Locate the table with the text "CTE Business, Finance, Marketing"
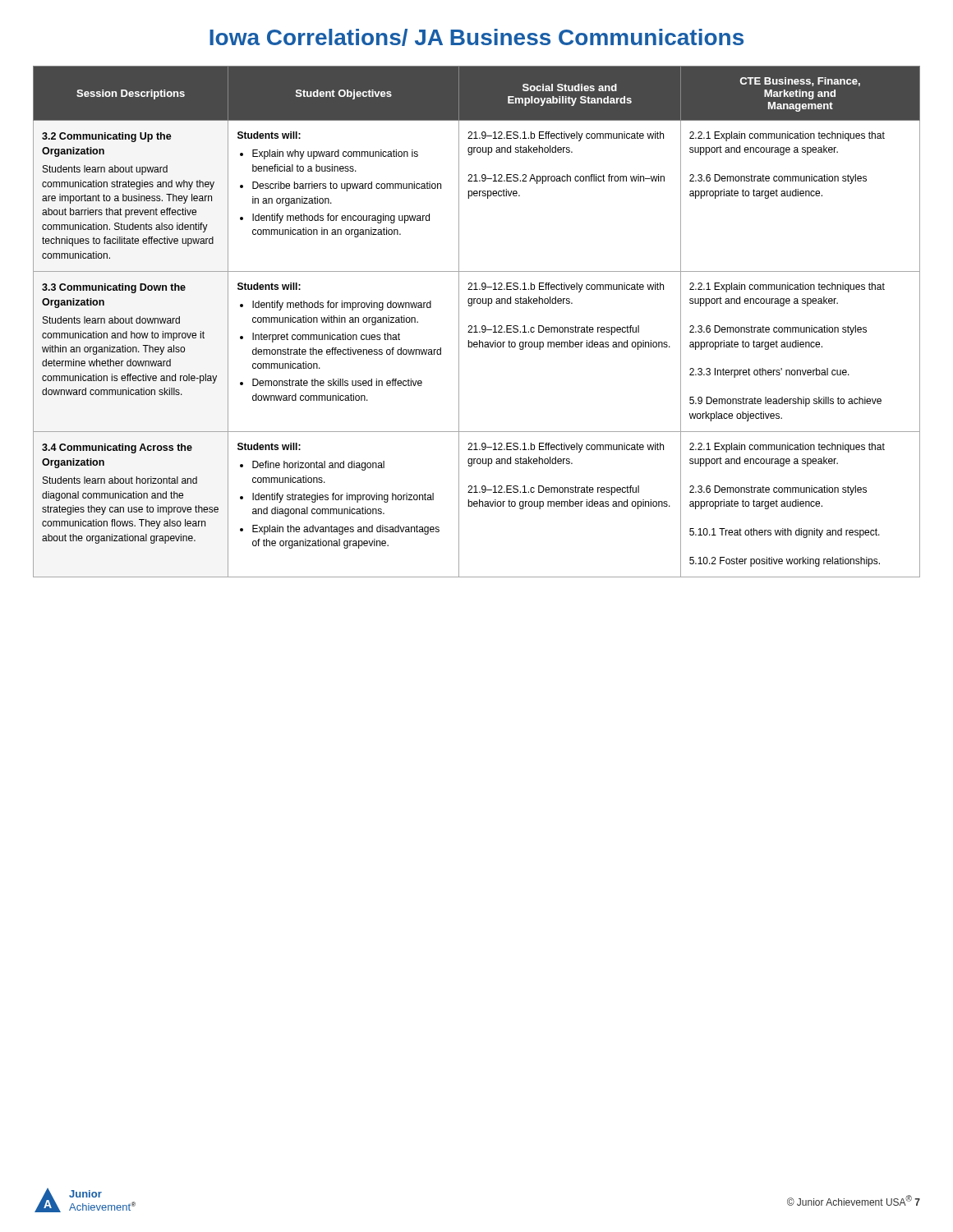This screenshot has height=1232, width=953. point(476,322)
